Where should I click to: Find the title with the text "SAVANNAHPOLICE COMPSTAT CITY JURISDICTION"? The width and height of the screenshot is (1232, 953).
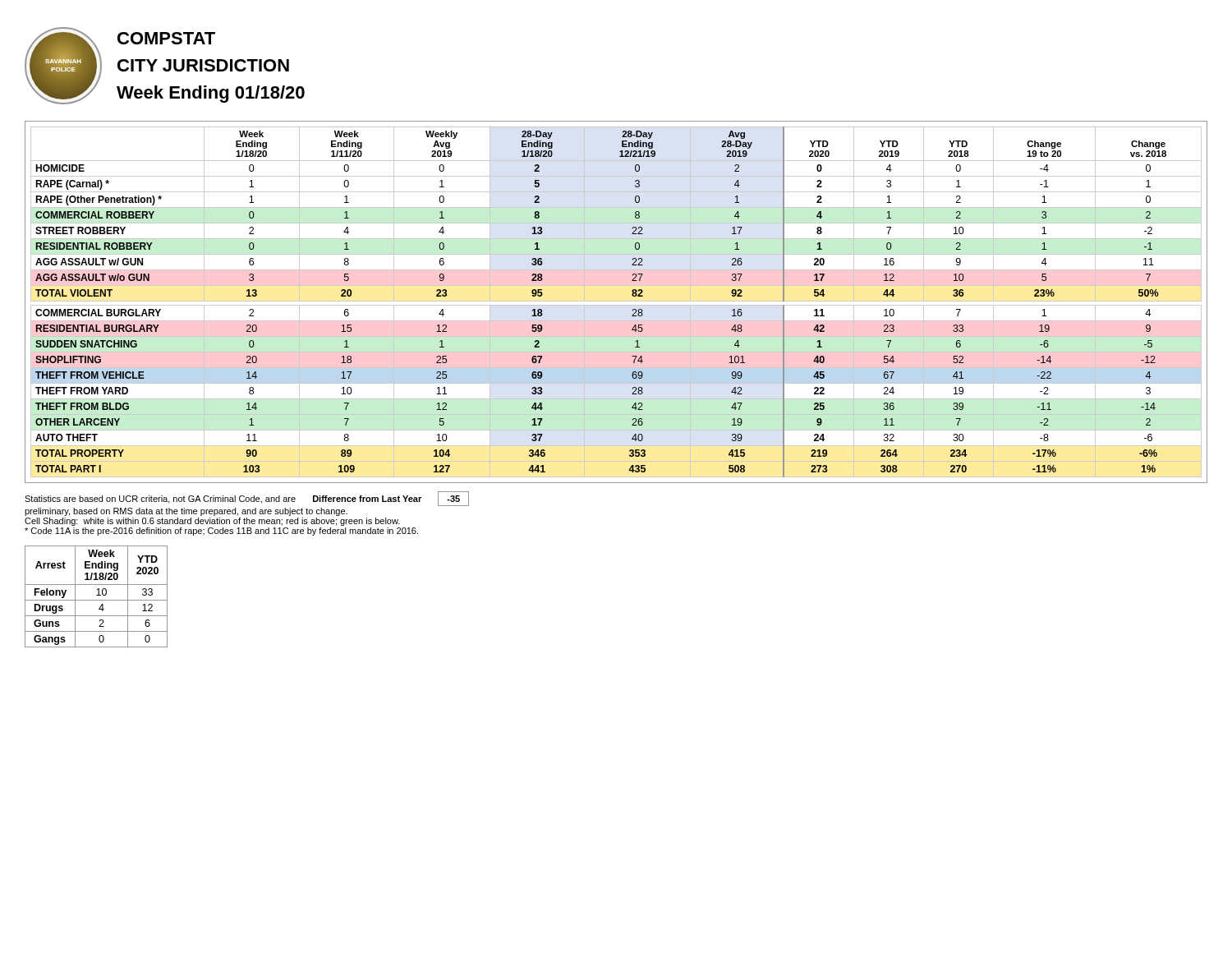point(165,66)
